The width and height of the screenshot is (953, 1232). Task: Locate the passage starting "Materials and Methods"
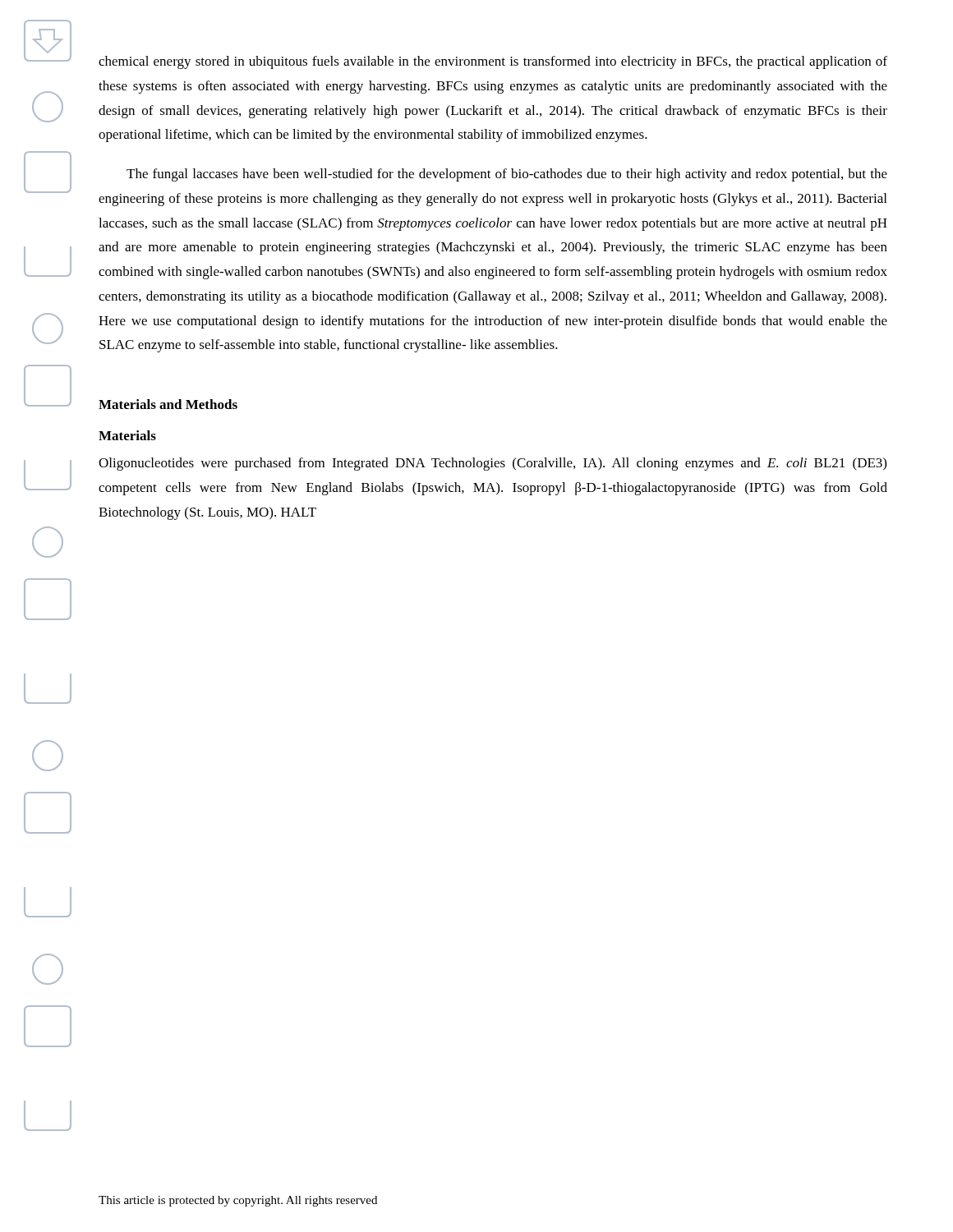[168, 404]
